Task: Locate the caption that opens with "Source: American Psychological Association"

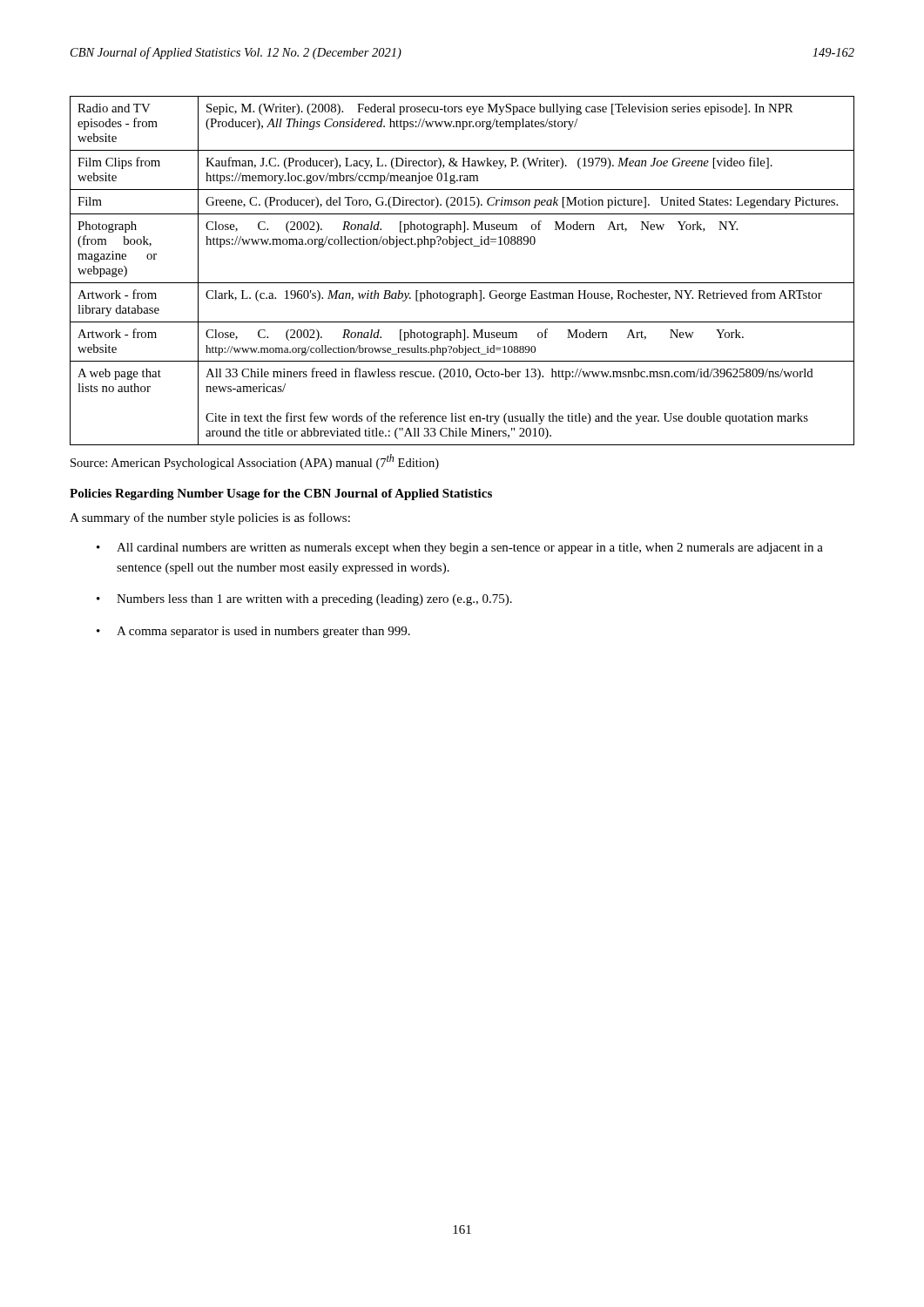Action: pos(254,461)
